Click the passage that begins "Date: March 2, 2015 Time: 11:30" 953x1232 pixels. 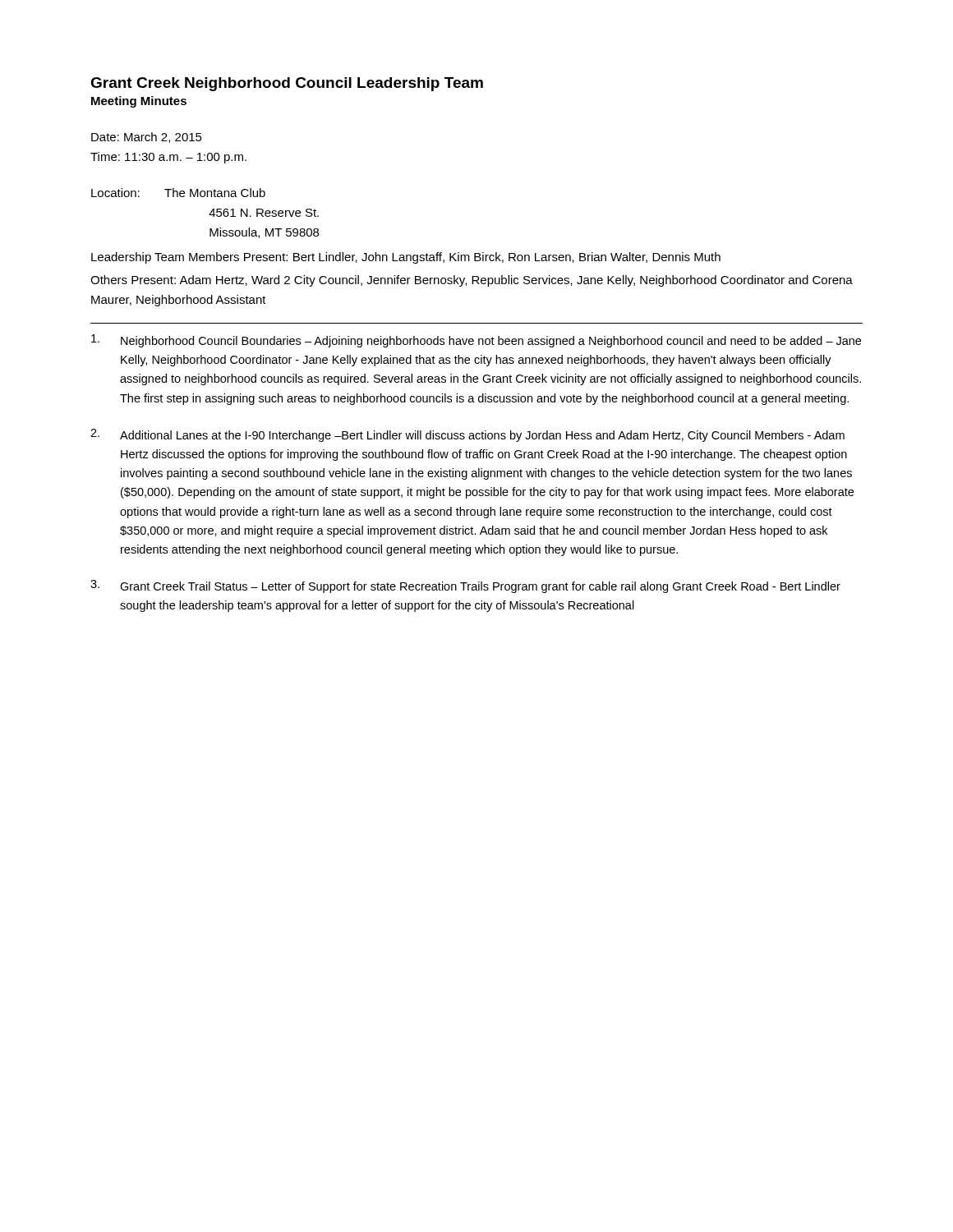(169, 147)
